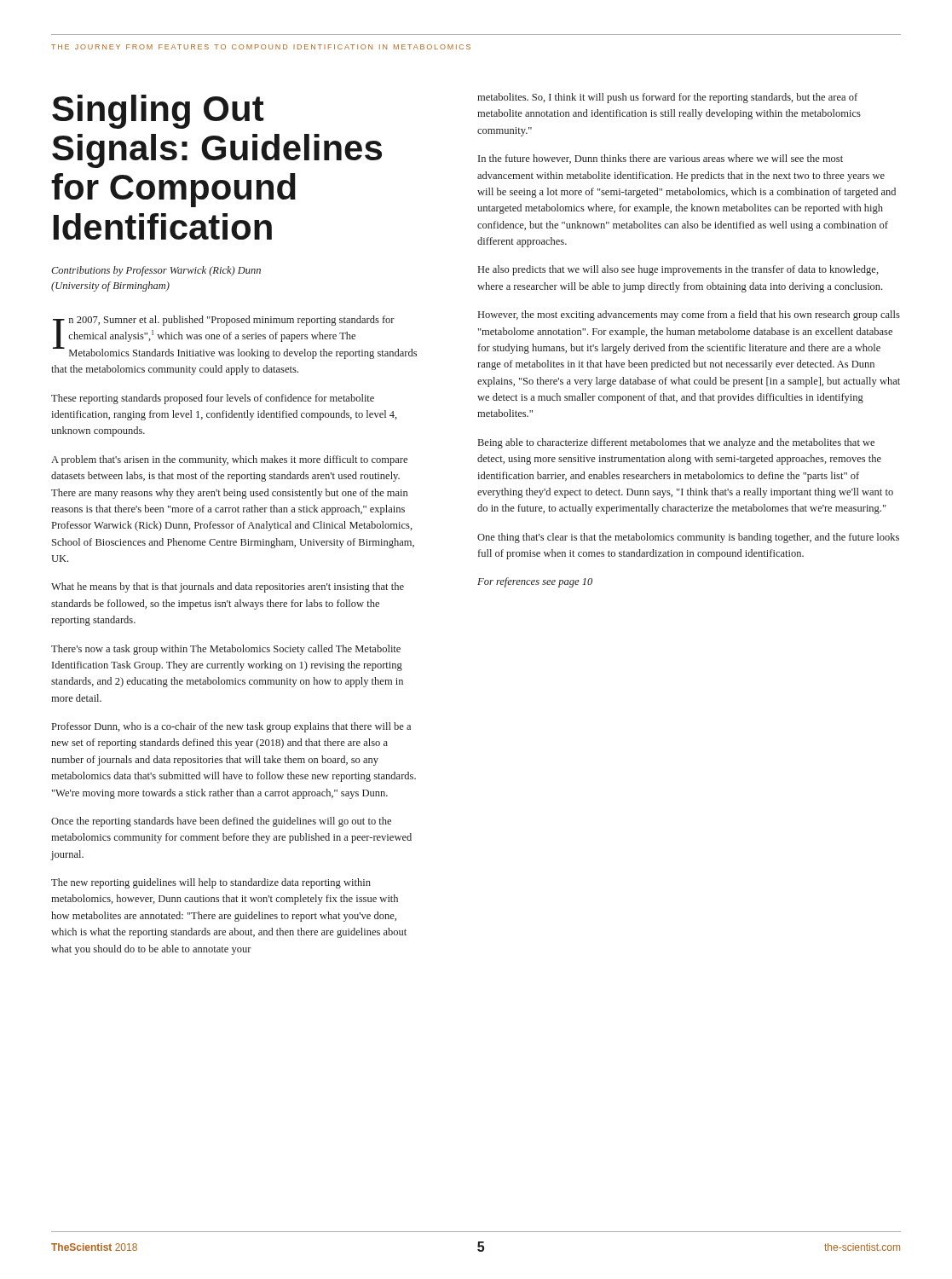Click the passage that begins "Once the reporting standards have been defined the"
The image size is (952, 1279).
coord(231,838)
